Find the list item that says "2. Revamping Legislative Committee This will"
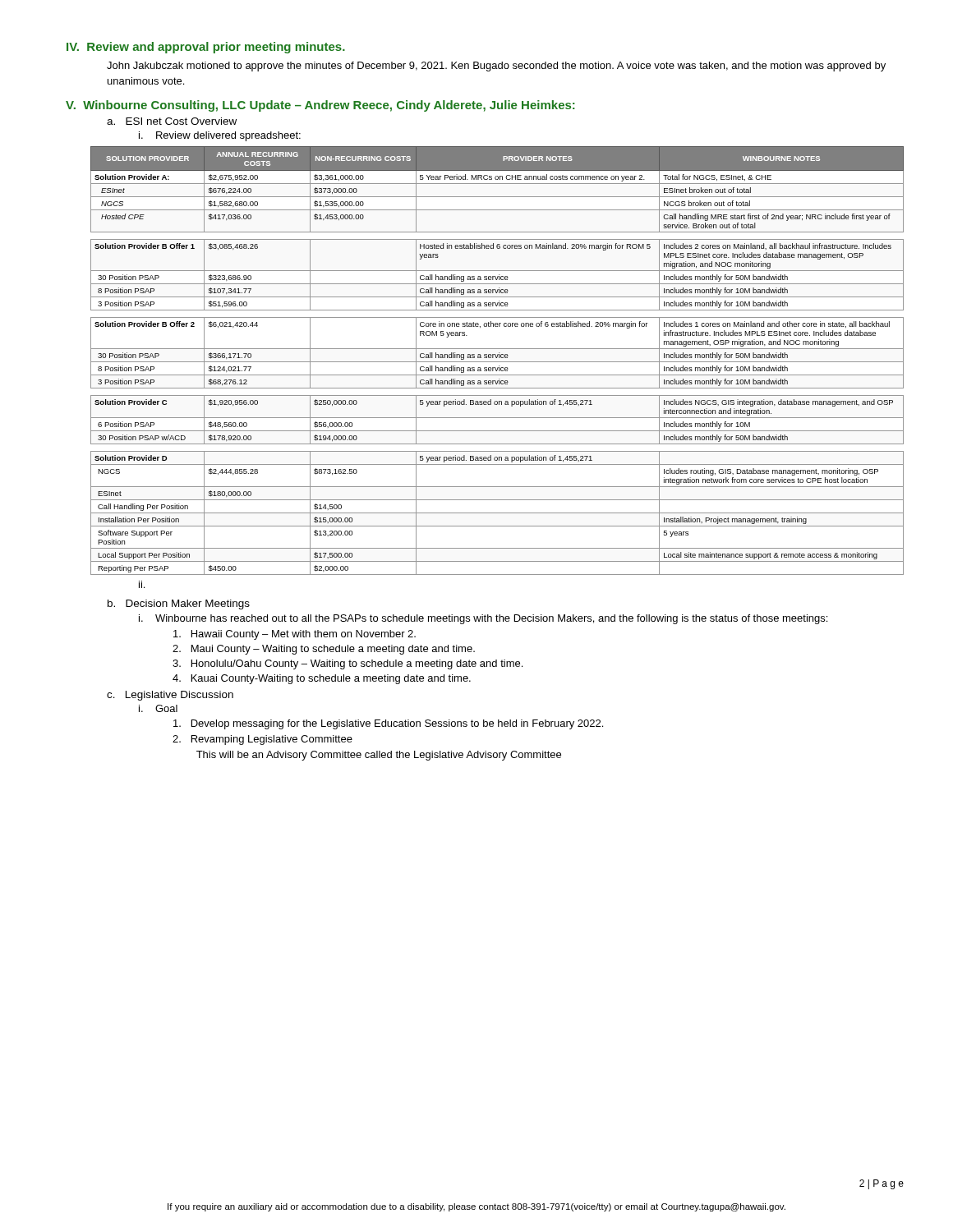The width and height of the screenshot is (953, 1232). [x=367, y=746]
